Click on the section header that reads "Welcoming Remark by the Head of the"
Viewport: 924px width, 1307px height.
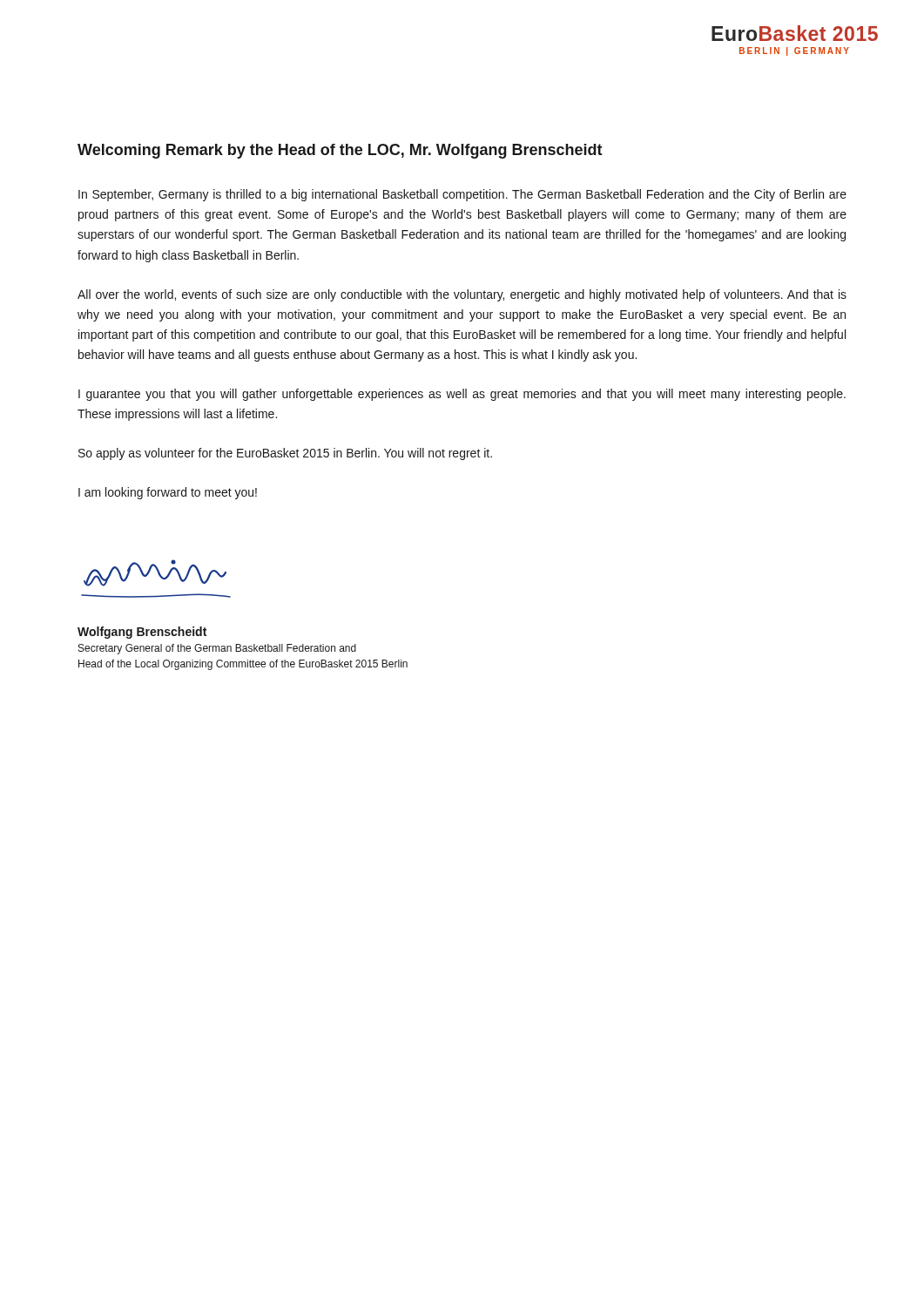pos(340,150)
